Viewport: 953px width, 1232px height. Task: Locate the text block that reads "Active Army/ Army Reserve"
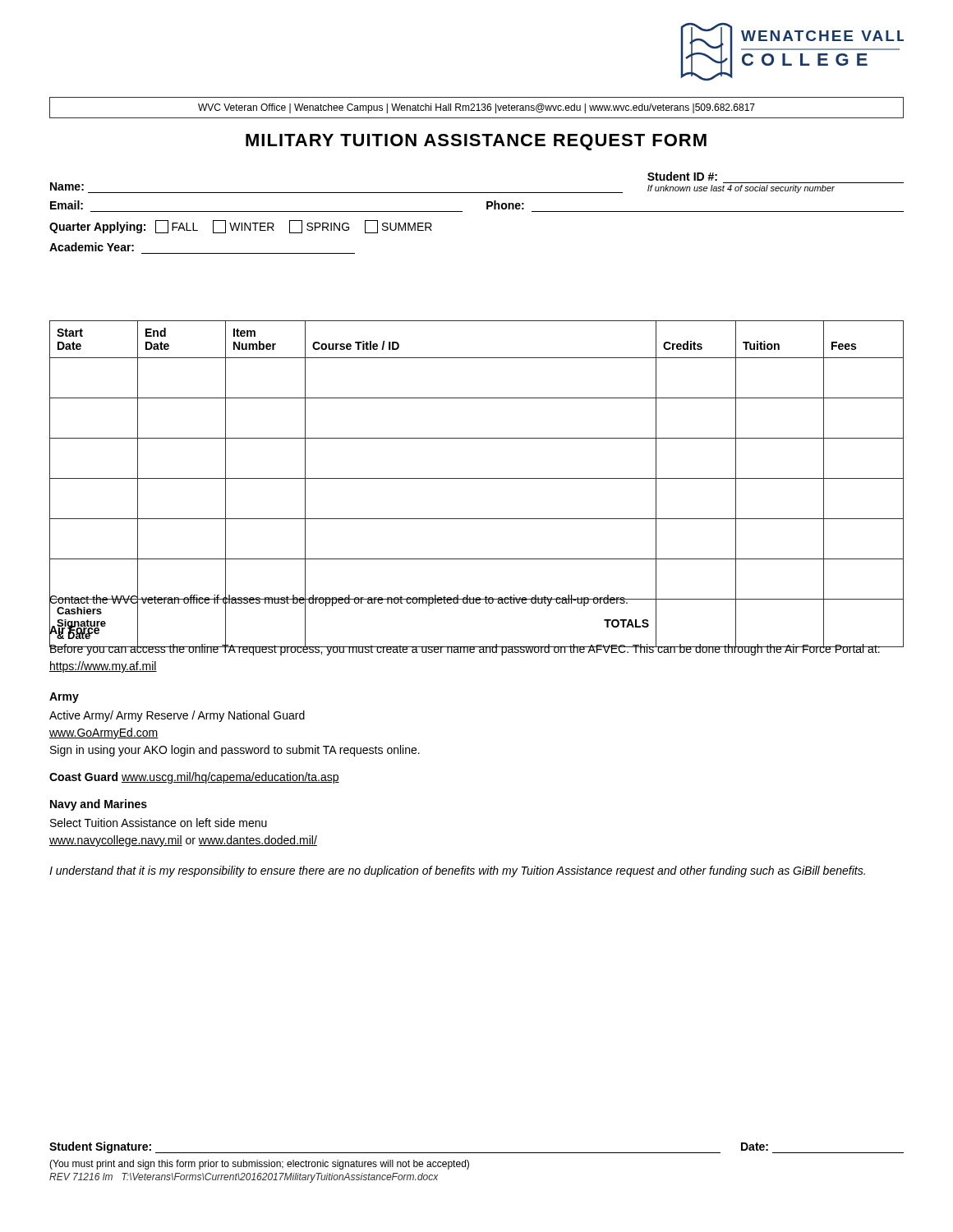pos(177,716)
